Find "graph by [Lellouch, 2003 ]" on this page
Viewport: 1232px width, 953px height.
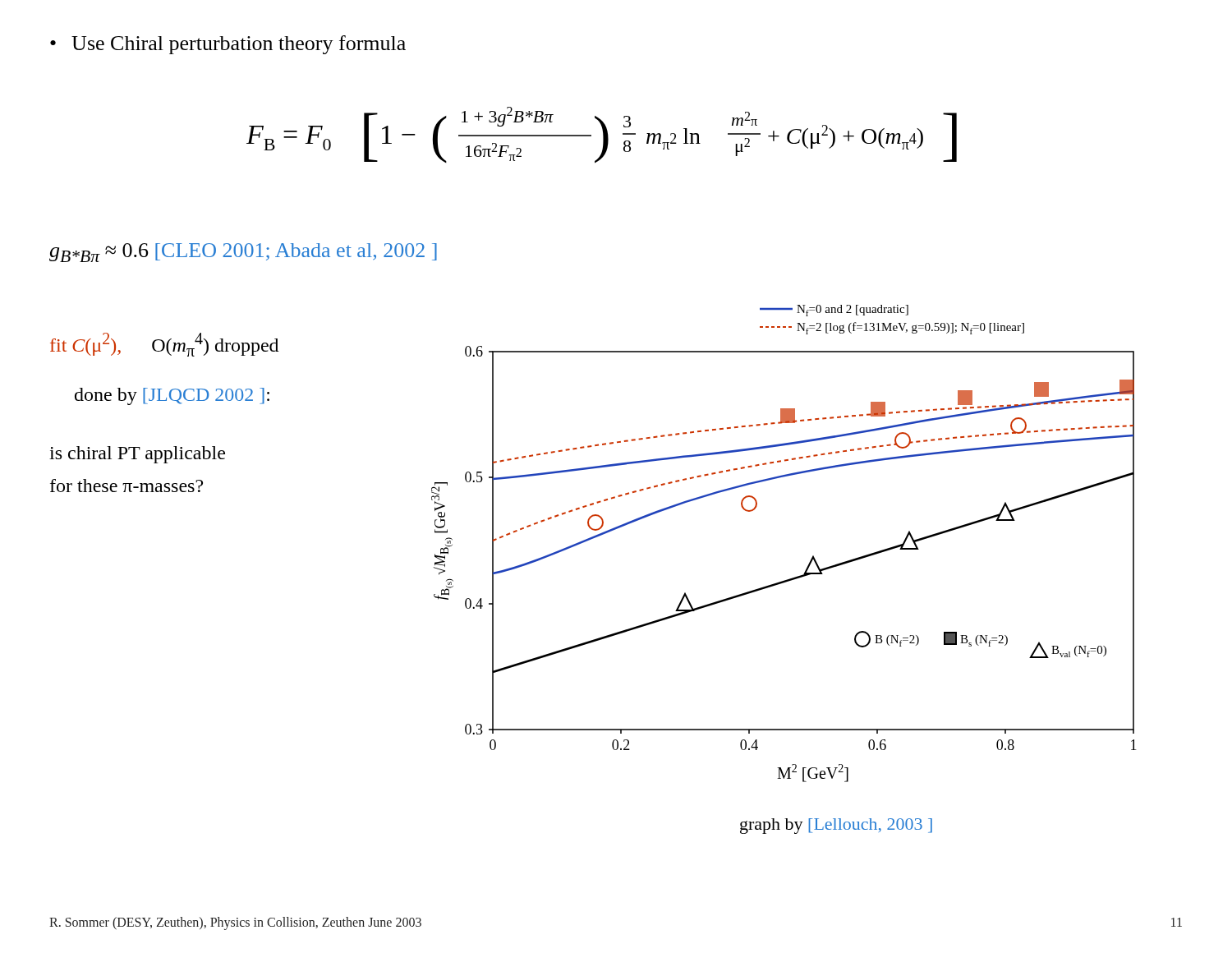coord(836,824)
